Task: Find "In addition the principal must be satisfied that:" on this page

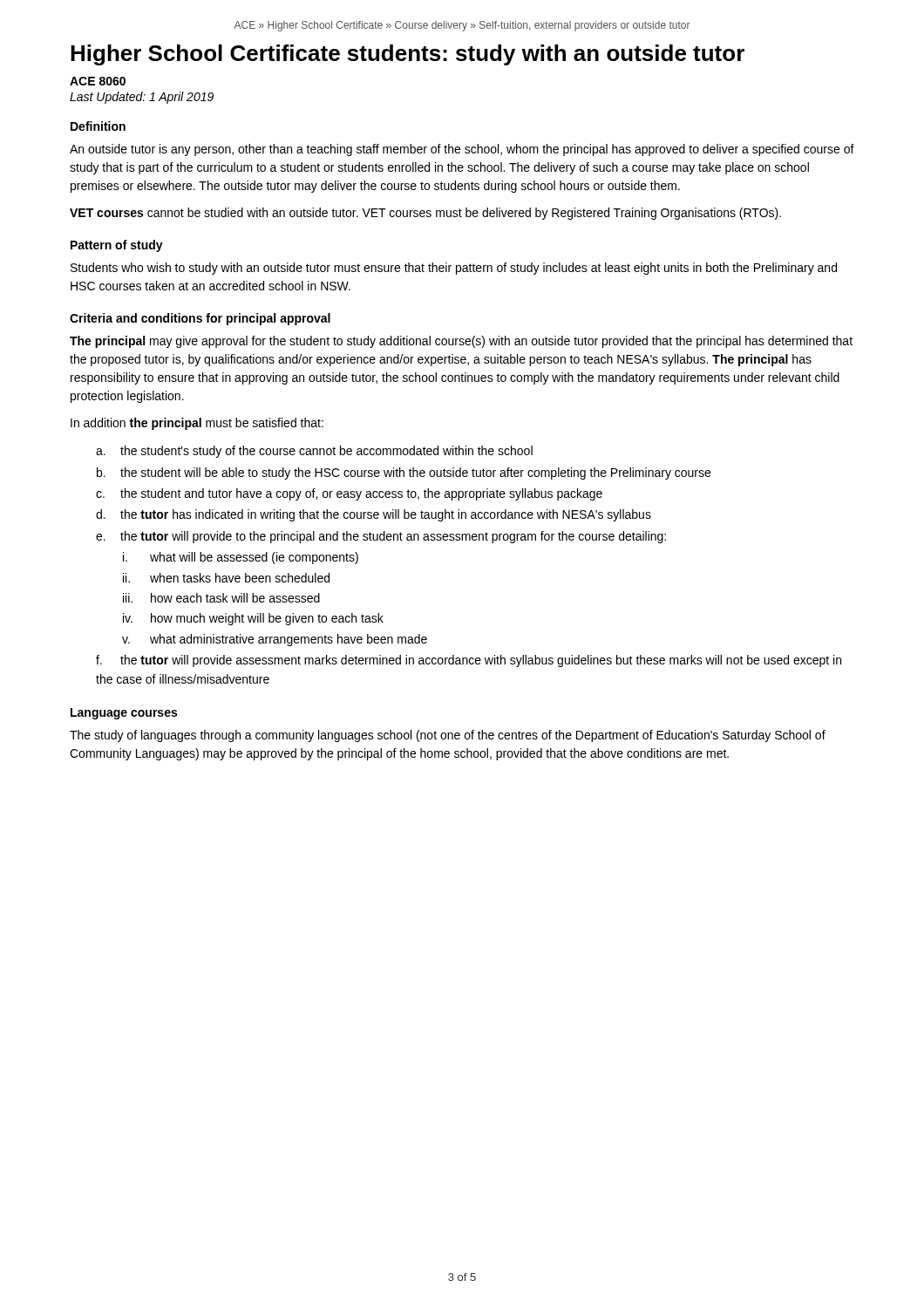Action: click(197, 423)
